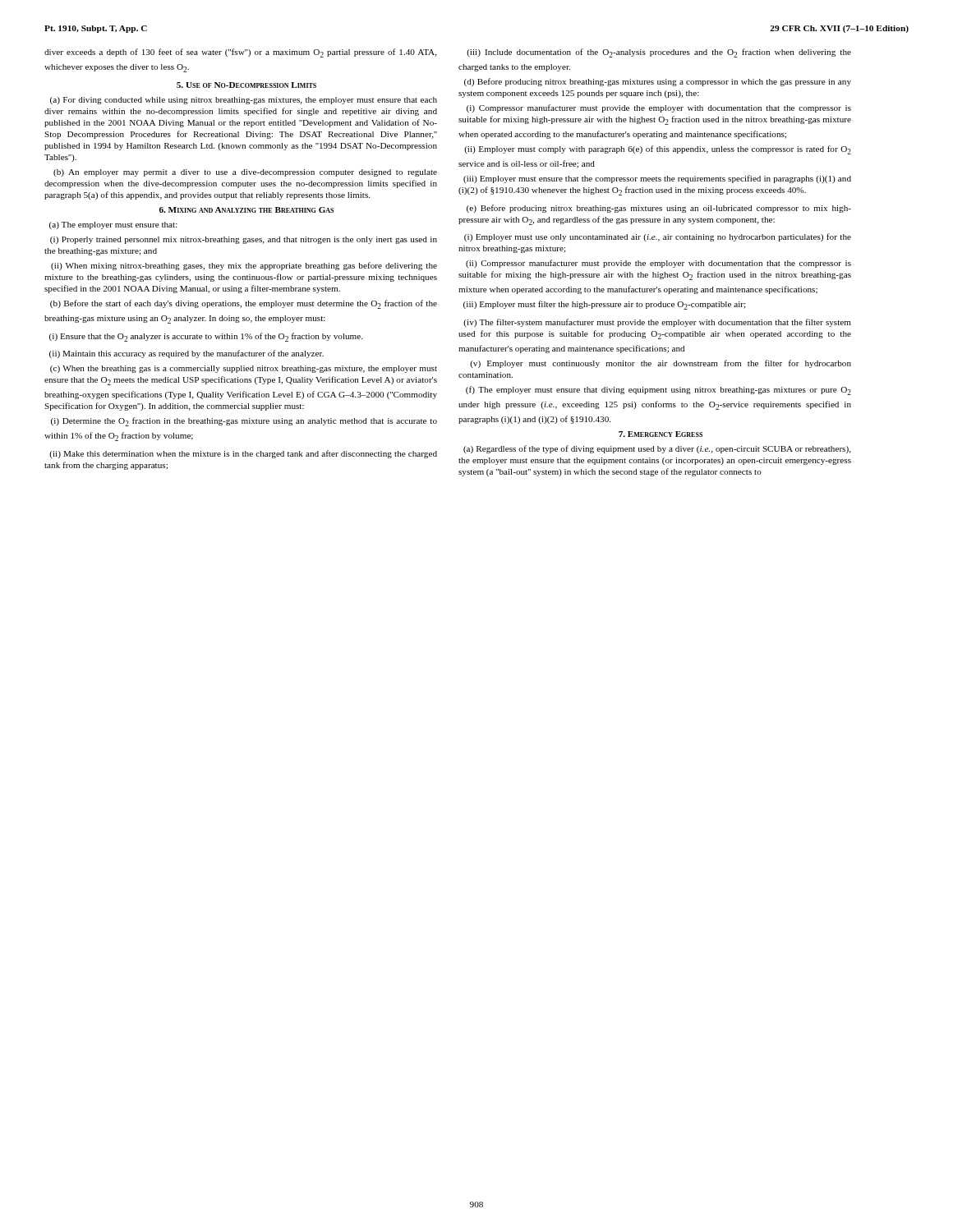Locate the block of text that opens with "(a) For diving conducted while using"
The height and width of the screenshot is (1232, 953).
pyautogui.click(x=241, y=128)
